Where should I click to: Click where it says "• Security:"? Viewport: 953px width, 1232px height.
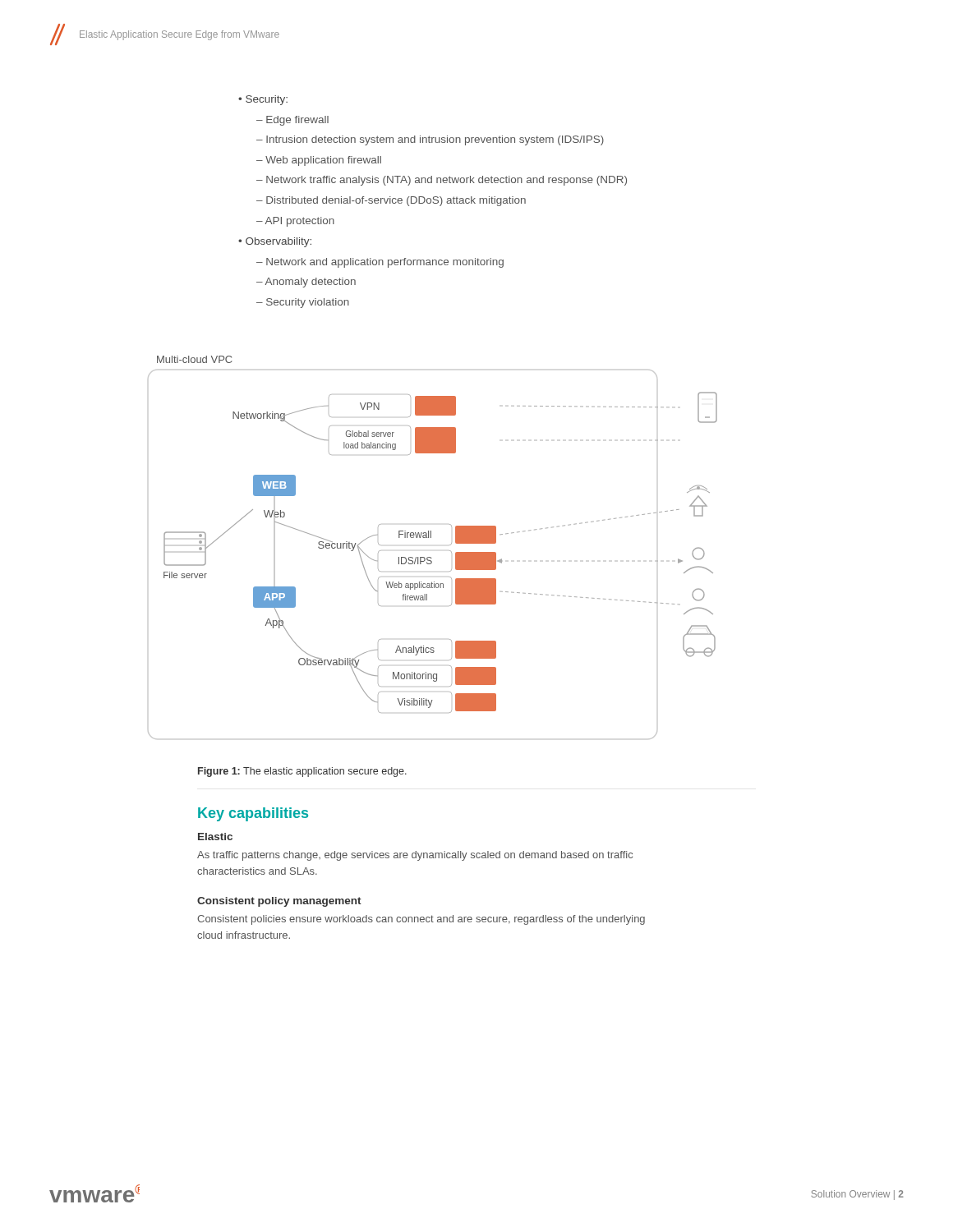263,99
